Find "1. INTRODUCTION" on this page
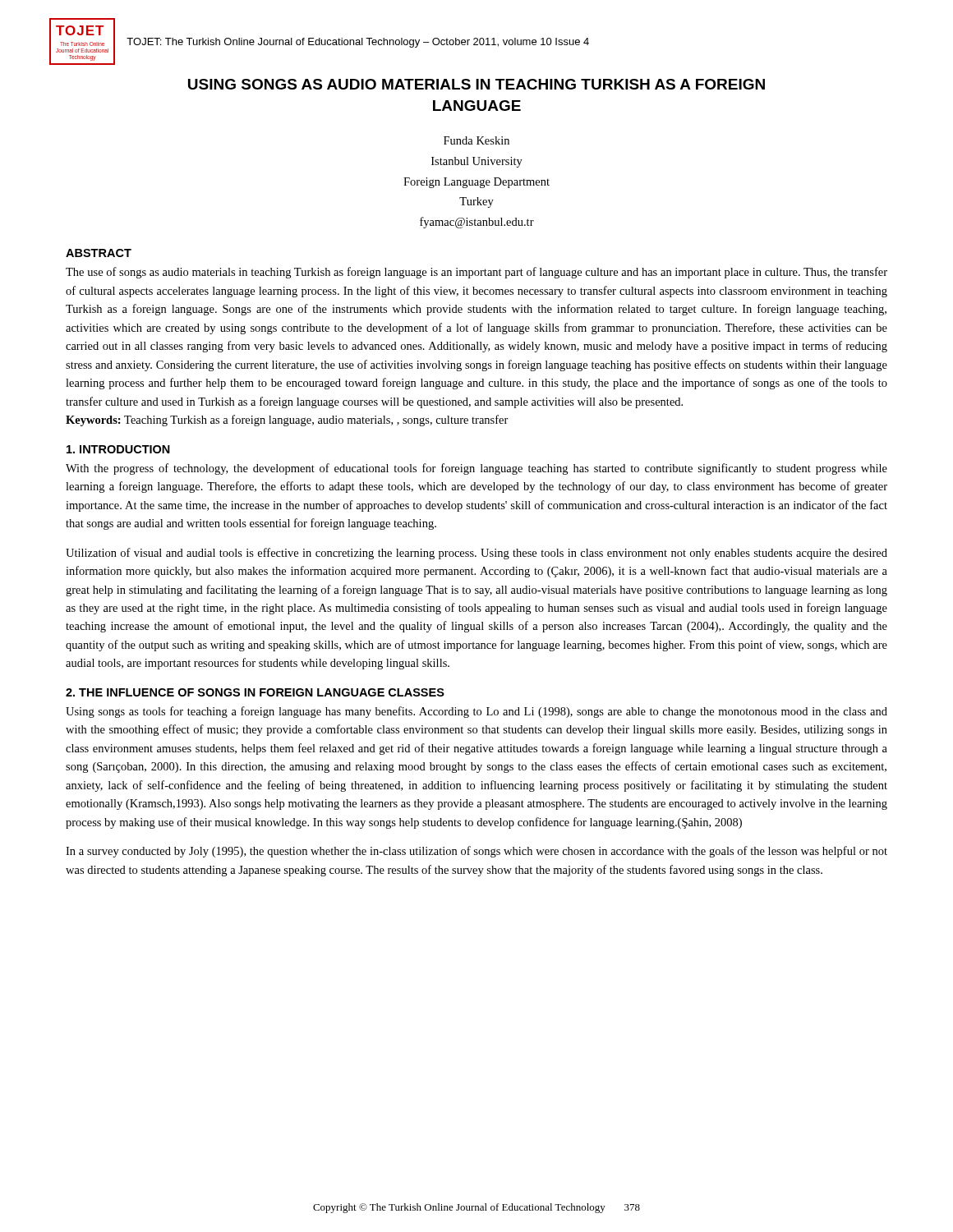This screenshot has height=1232, width=953. click(x=118, y=449)
